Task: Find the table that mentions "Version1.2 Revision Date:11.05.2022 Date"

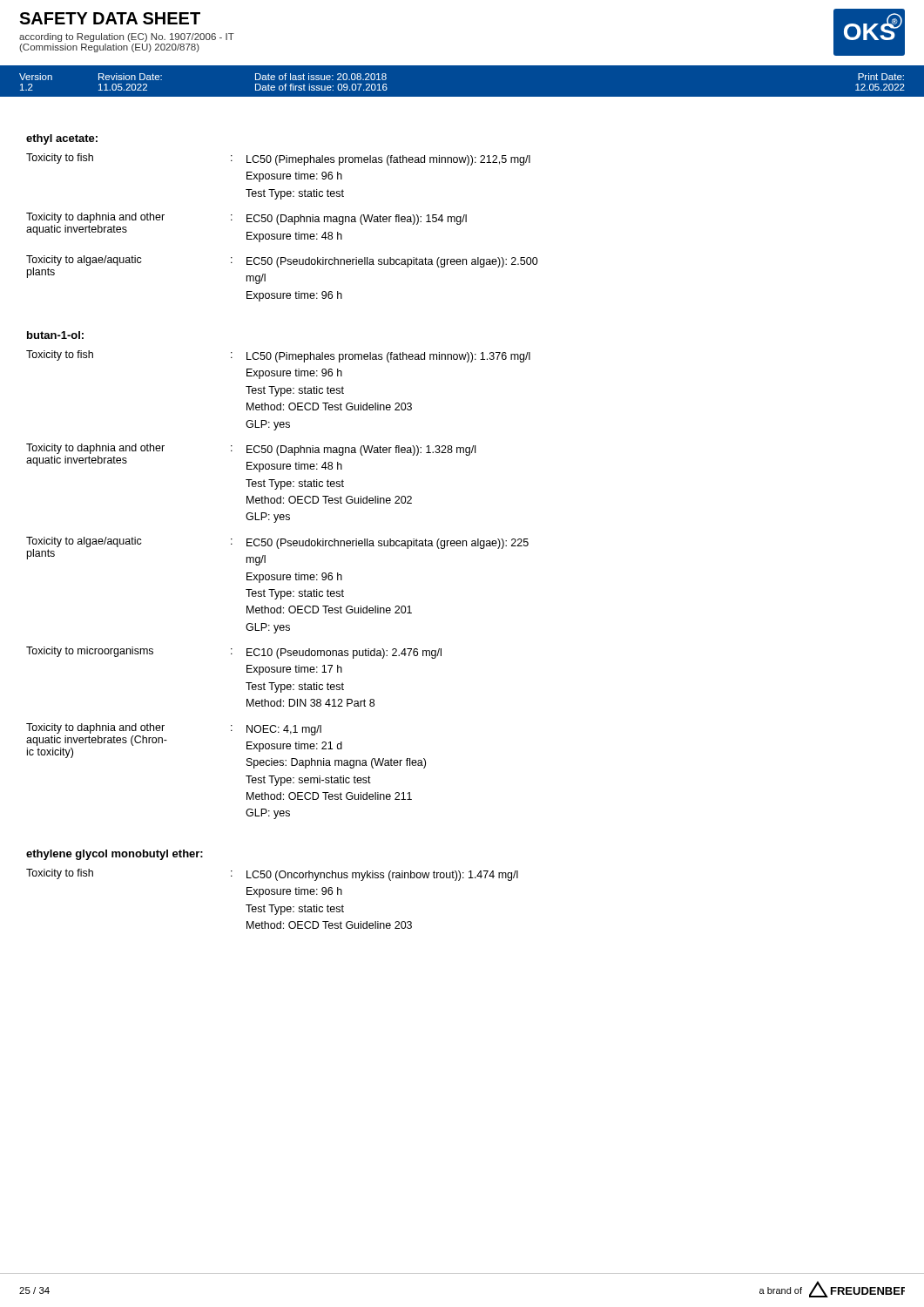Action: pos(462,82)
